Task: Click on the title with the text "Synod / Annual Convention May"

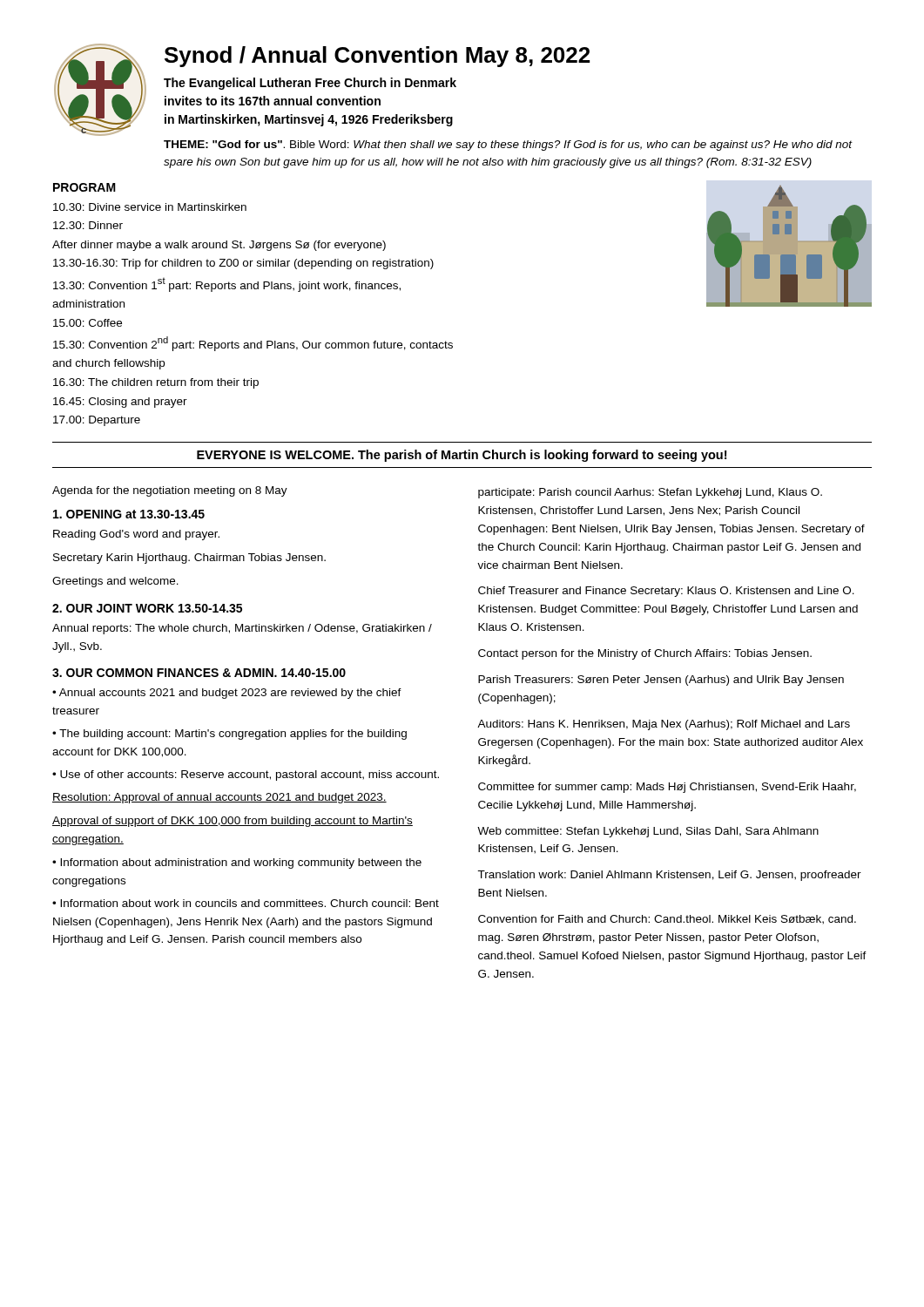Action: tap(377, 57)
